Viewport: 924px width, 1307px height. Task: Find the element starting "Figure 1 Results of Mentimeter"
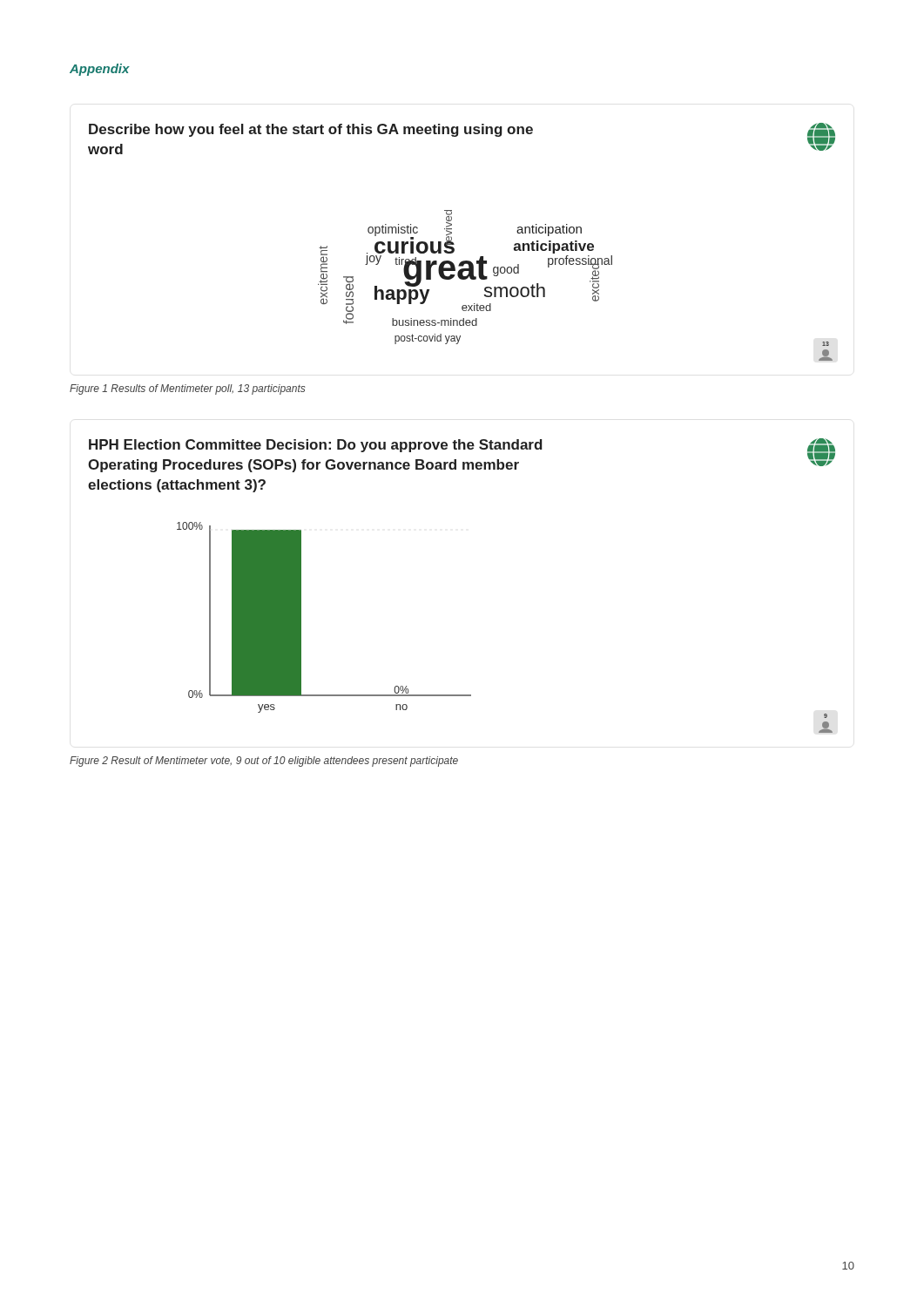[188, 389]
